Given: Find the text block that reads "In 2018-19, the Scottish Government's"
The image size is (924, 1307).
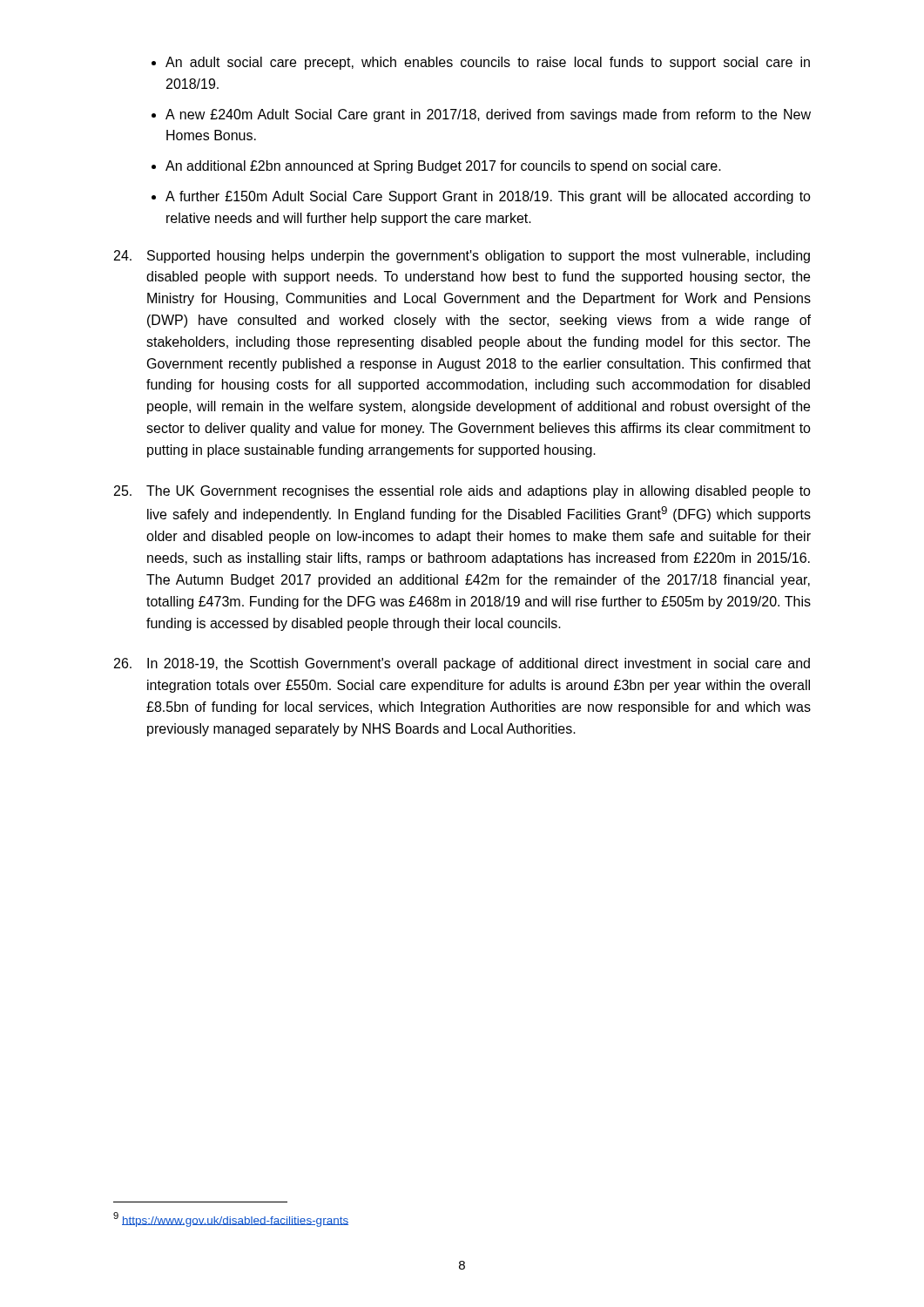Looking at the screenshot, I should (x=462, y=697).
